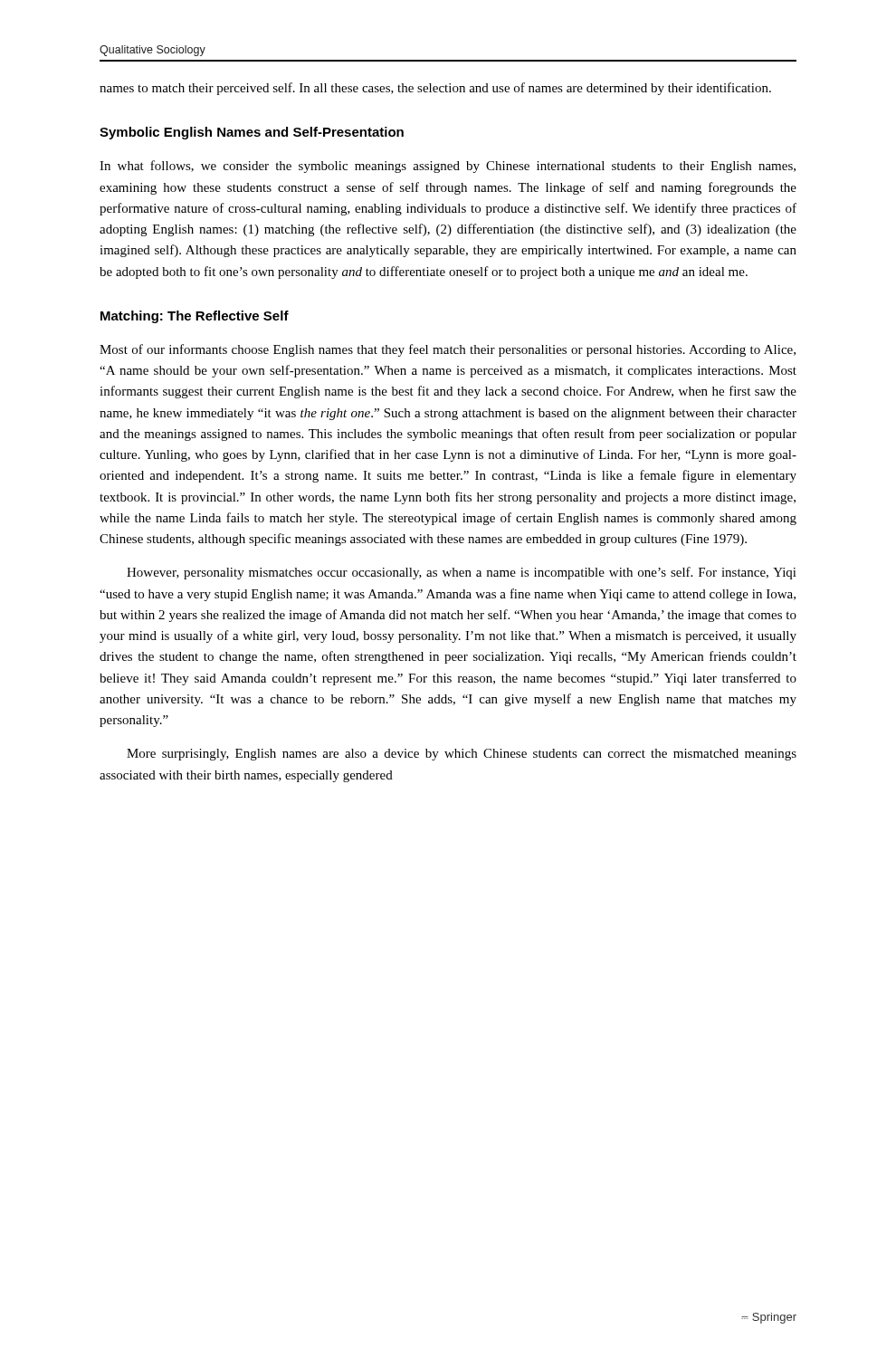The height and width of the screenshot is (1358, 896).
Task: Point to the block beginning "In what follows, we consider"
Action: [x=448, y=219]
